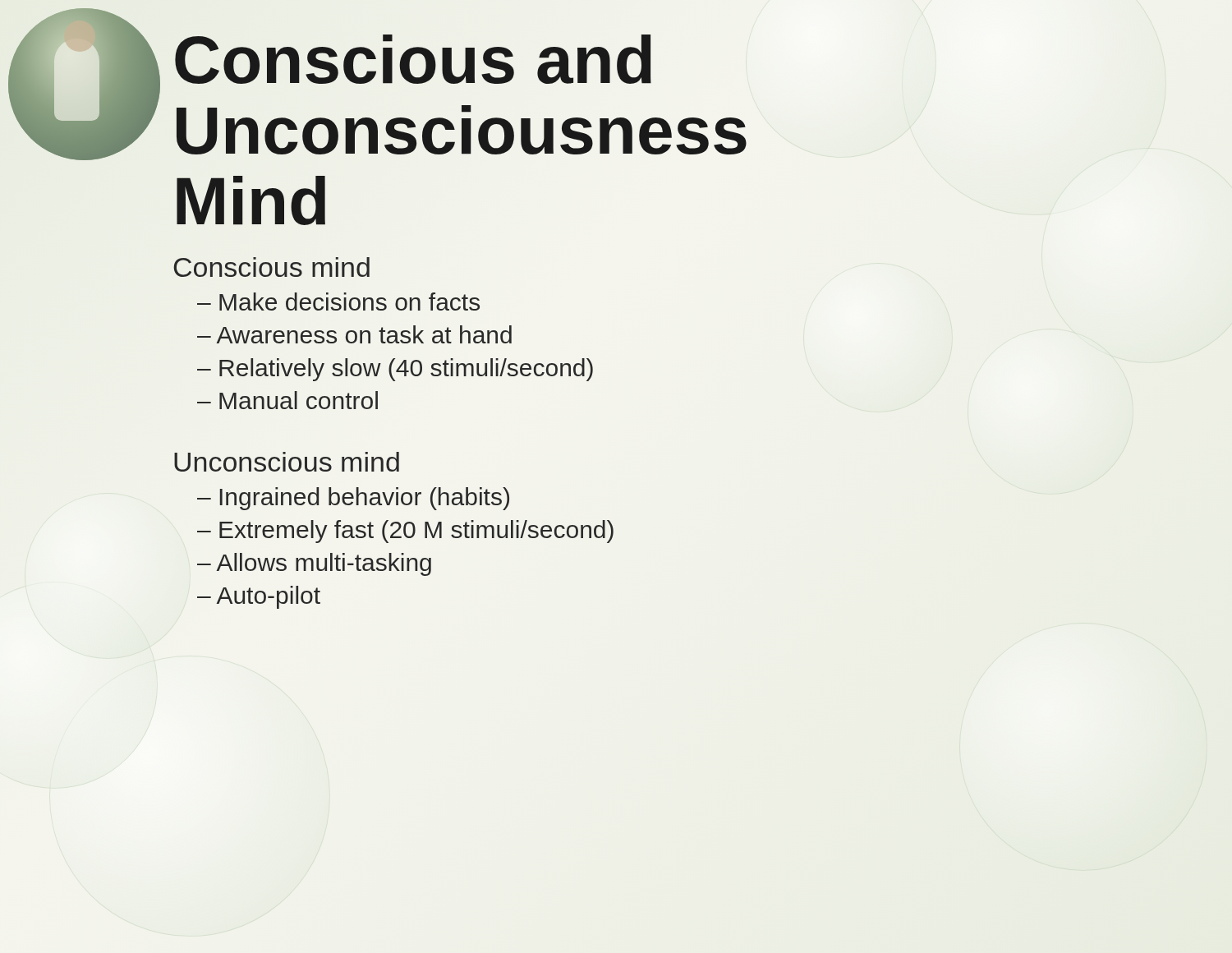The height and width of the screenshot is (953, 1232).
Task: Find the block starting "Manual control"
Action: 299,401
